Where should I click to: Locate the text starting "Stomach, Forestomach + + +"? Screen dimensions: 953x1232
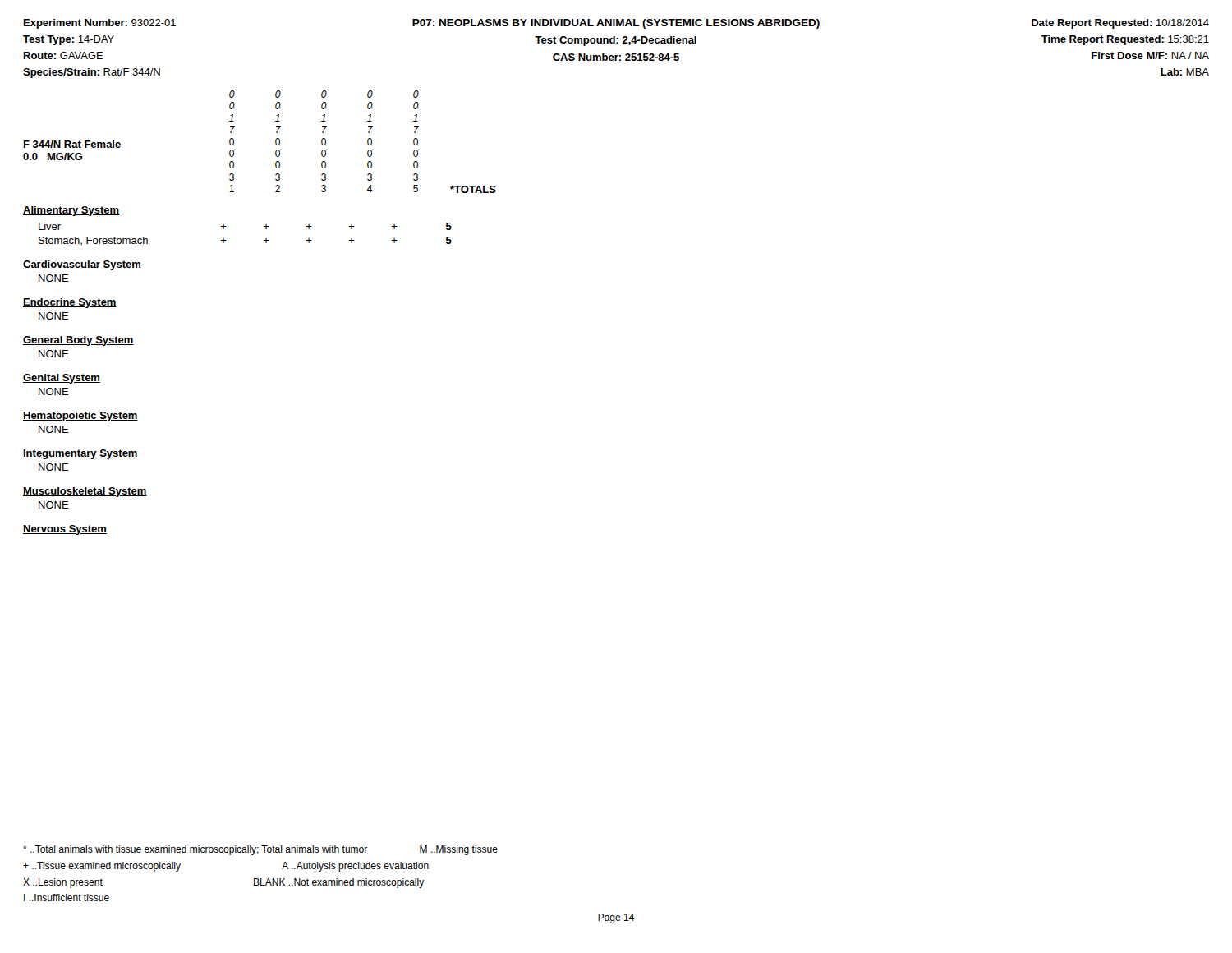click(x=260, y=240)
